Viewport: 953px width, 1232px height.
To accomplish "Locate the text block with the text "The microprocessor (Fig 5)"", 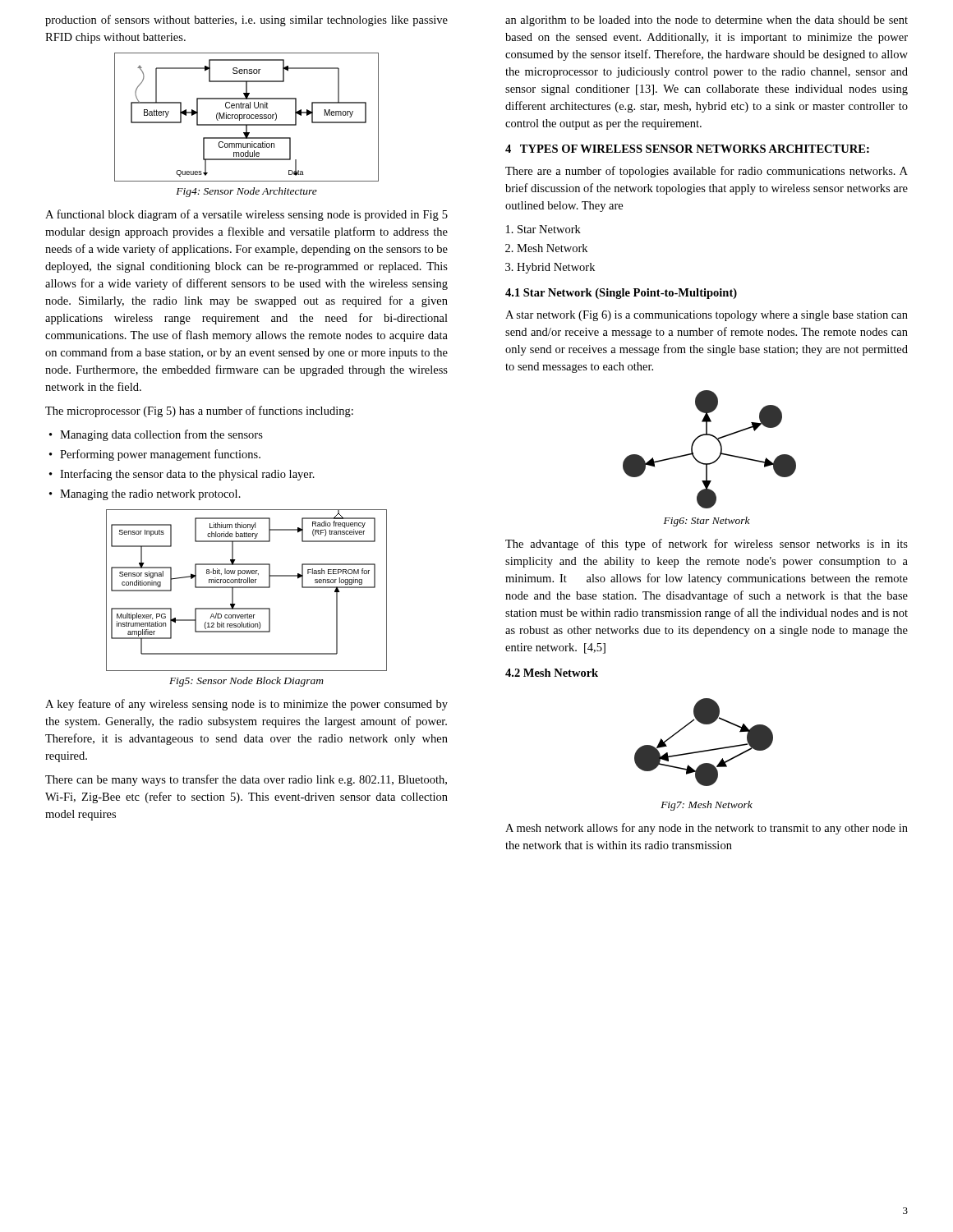I will pos(246,411).
